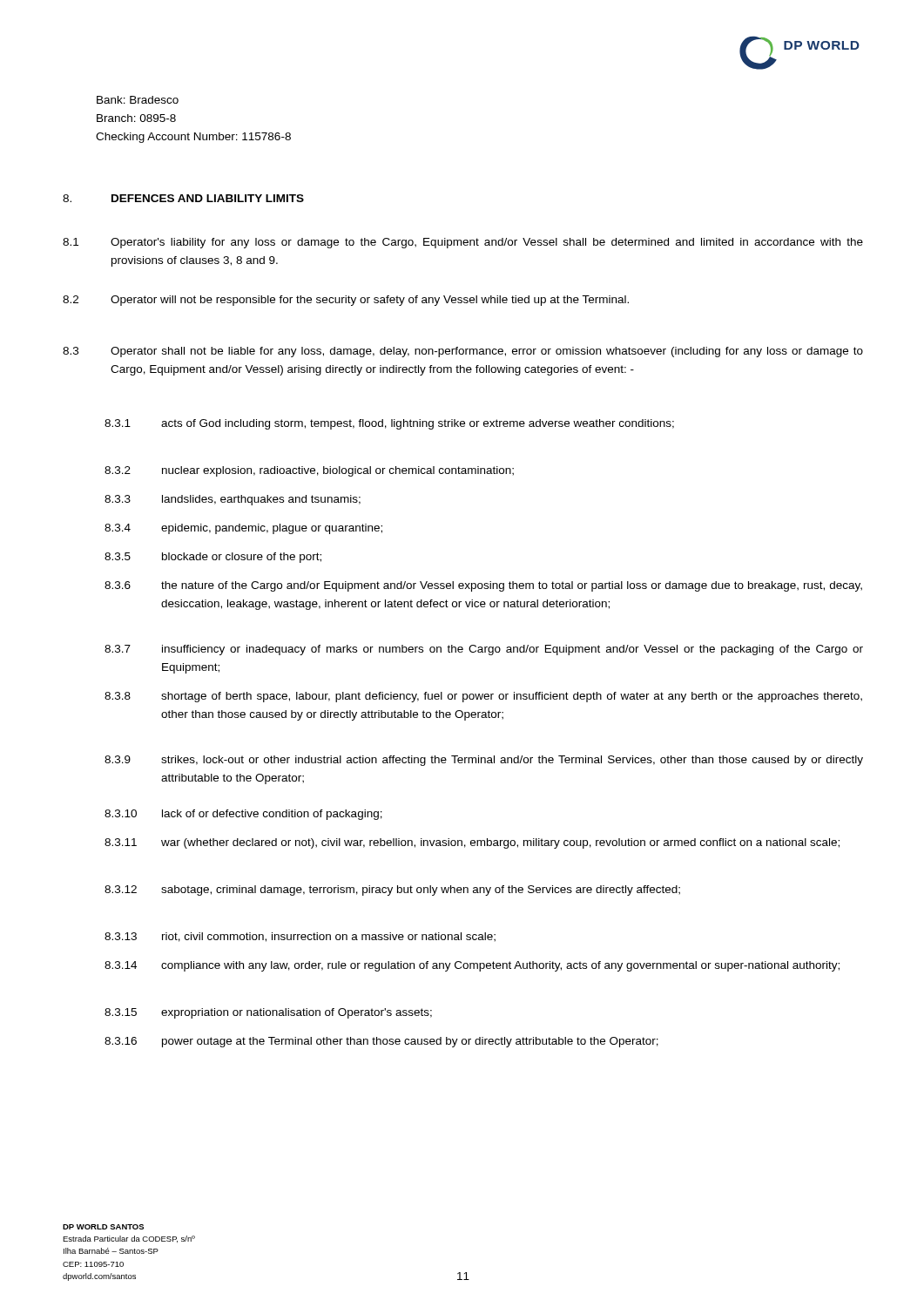This screenshot has height=1307, width=924.
Task: Navigate to the text starting "8.3.2 nuclear explosion, radioactive,"
Action: (x=484, y=471)
